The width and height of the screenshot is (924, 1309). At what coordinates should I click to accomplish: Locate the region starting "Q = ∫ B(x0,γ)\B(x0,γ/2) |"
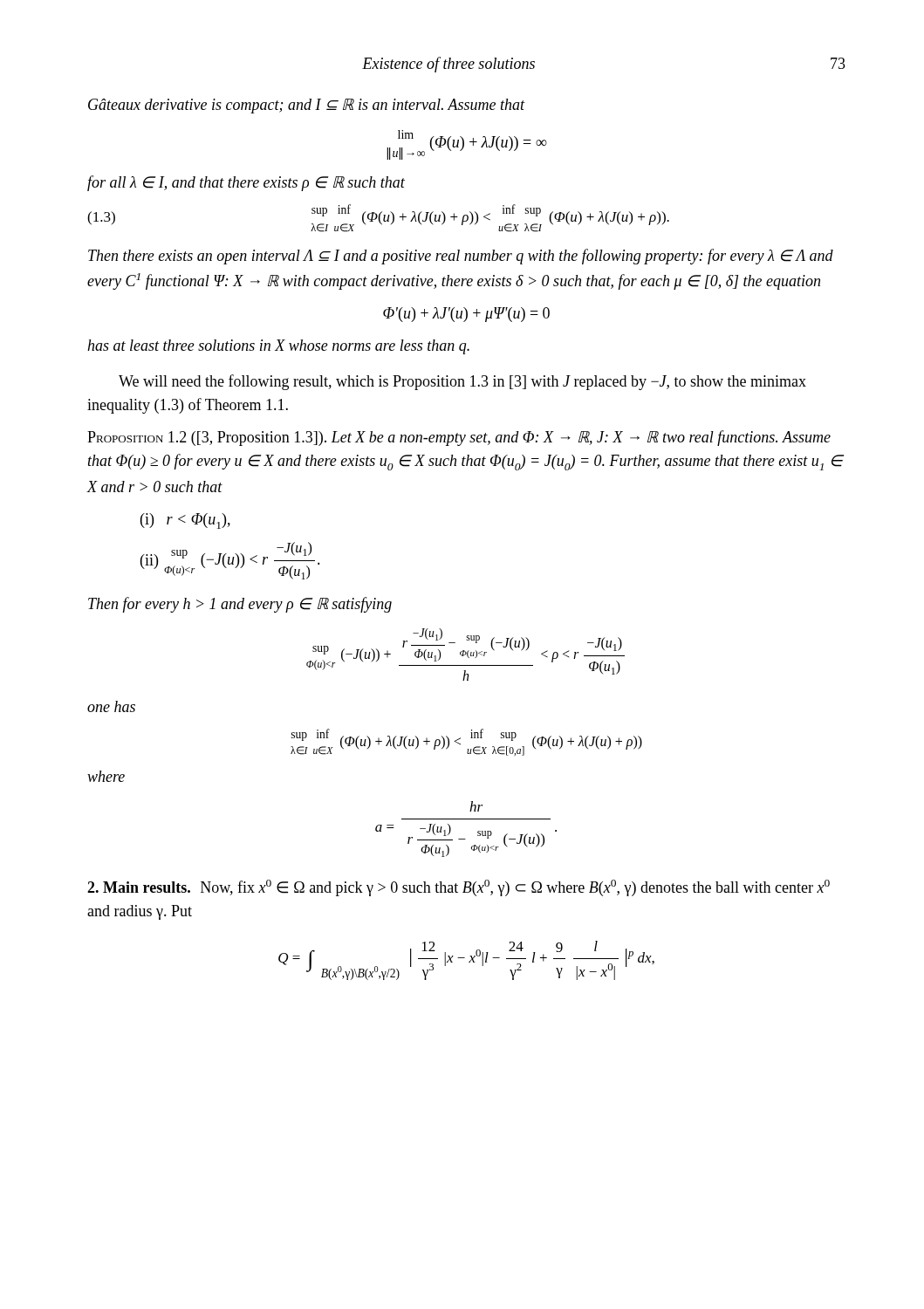pyautogui.click(x=466, y=959)
